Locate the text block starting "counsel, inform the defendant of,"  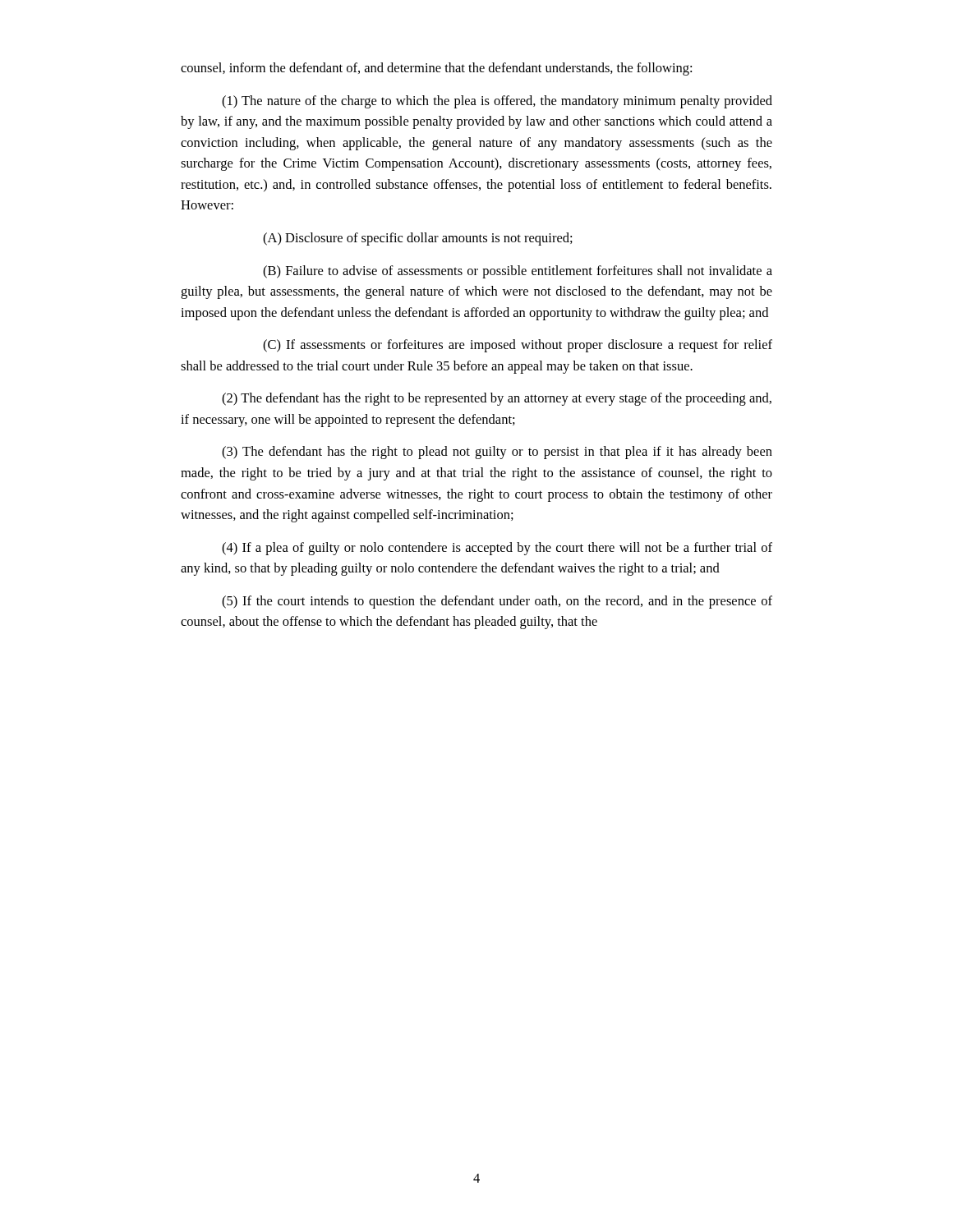pyautogui.click(x=437, y=68)
